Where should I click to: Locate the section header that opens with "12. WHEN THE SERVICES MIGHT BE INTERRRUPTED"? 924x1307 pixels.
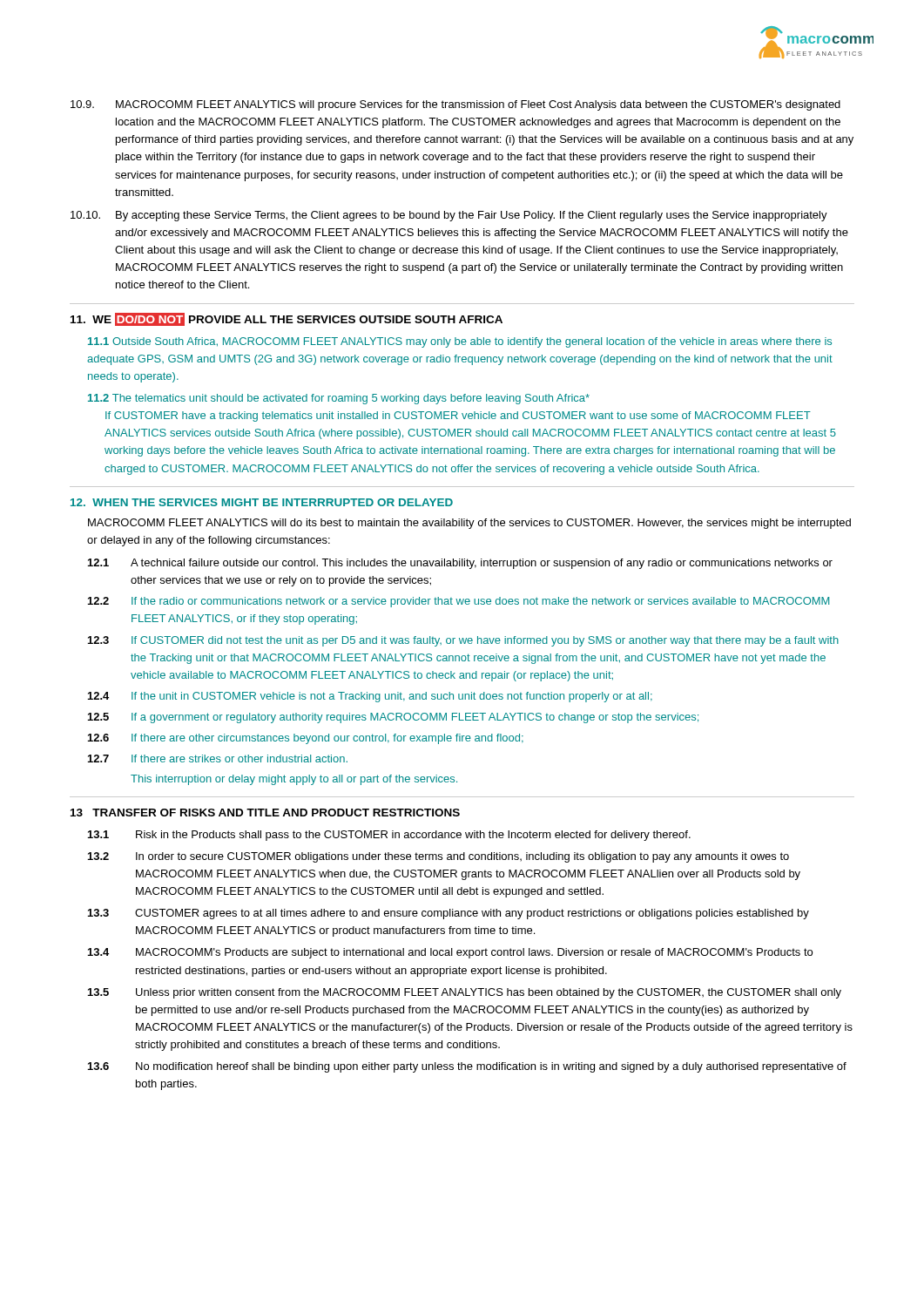pyautogui.click(x=261, y=502)
